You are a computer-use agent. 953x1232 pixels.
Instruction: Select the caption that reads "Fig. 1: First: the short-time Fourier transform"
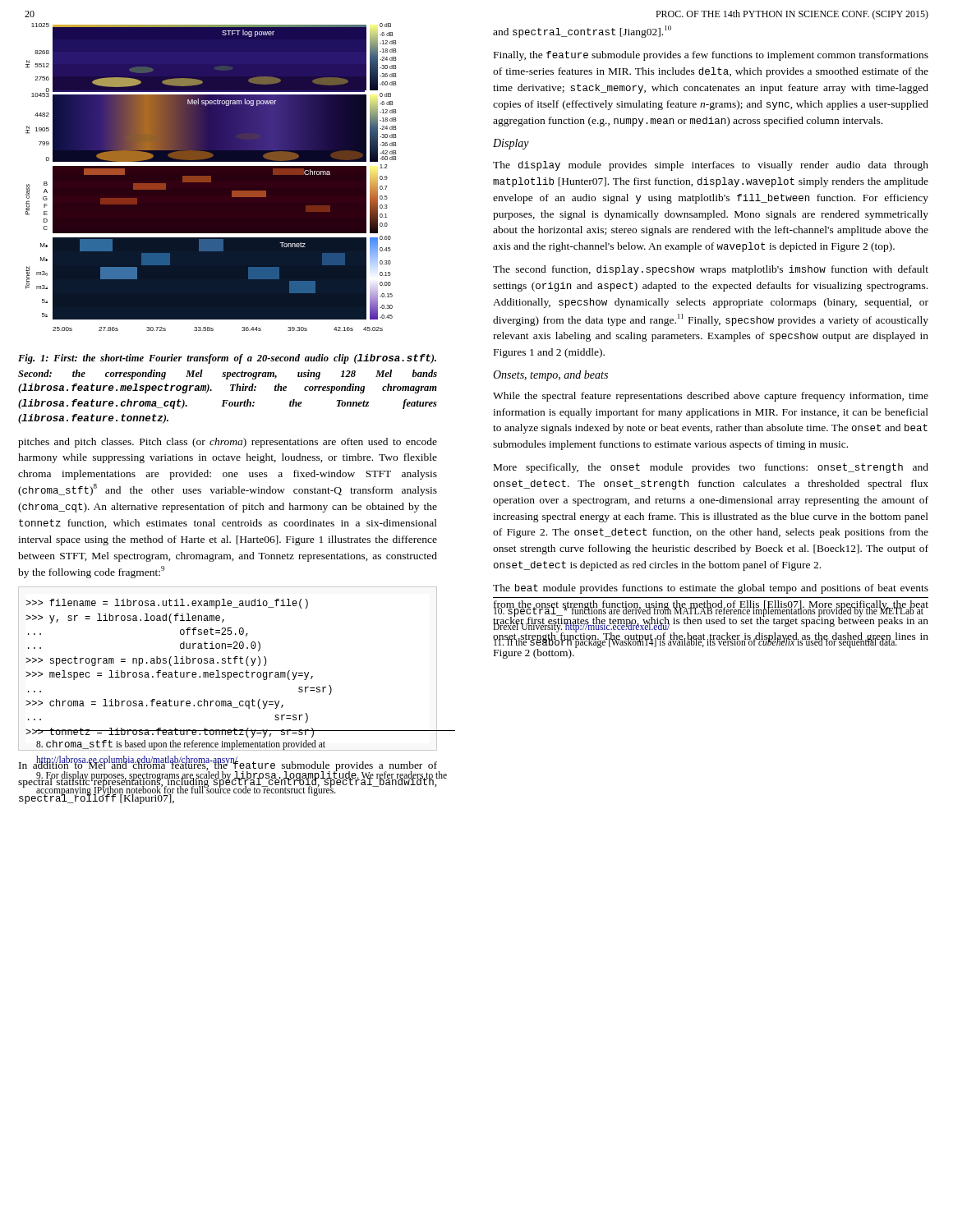pos(228,389)
